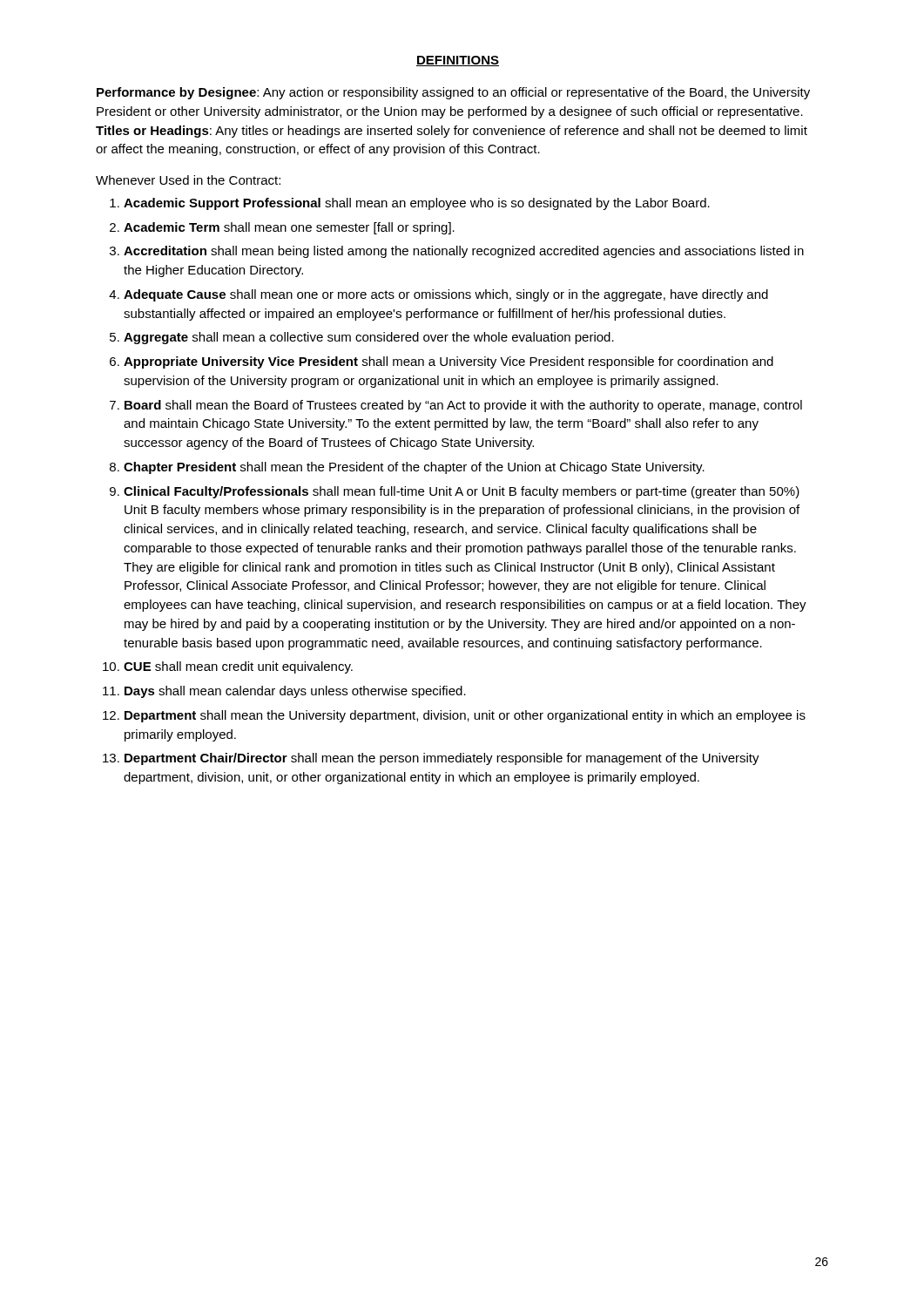Select the text starting "Clinical Faculty/Professionals shall mean full-time Unit A"
This screenshot has height=1307, width=924.
tap(465, 566)
